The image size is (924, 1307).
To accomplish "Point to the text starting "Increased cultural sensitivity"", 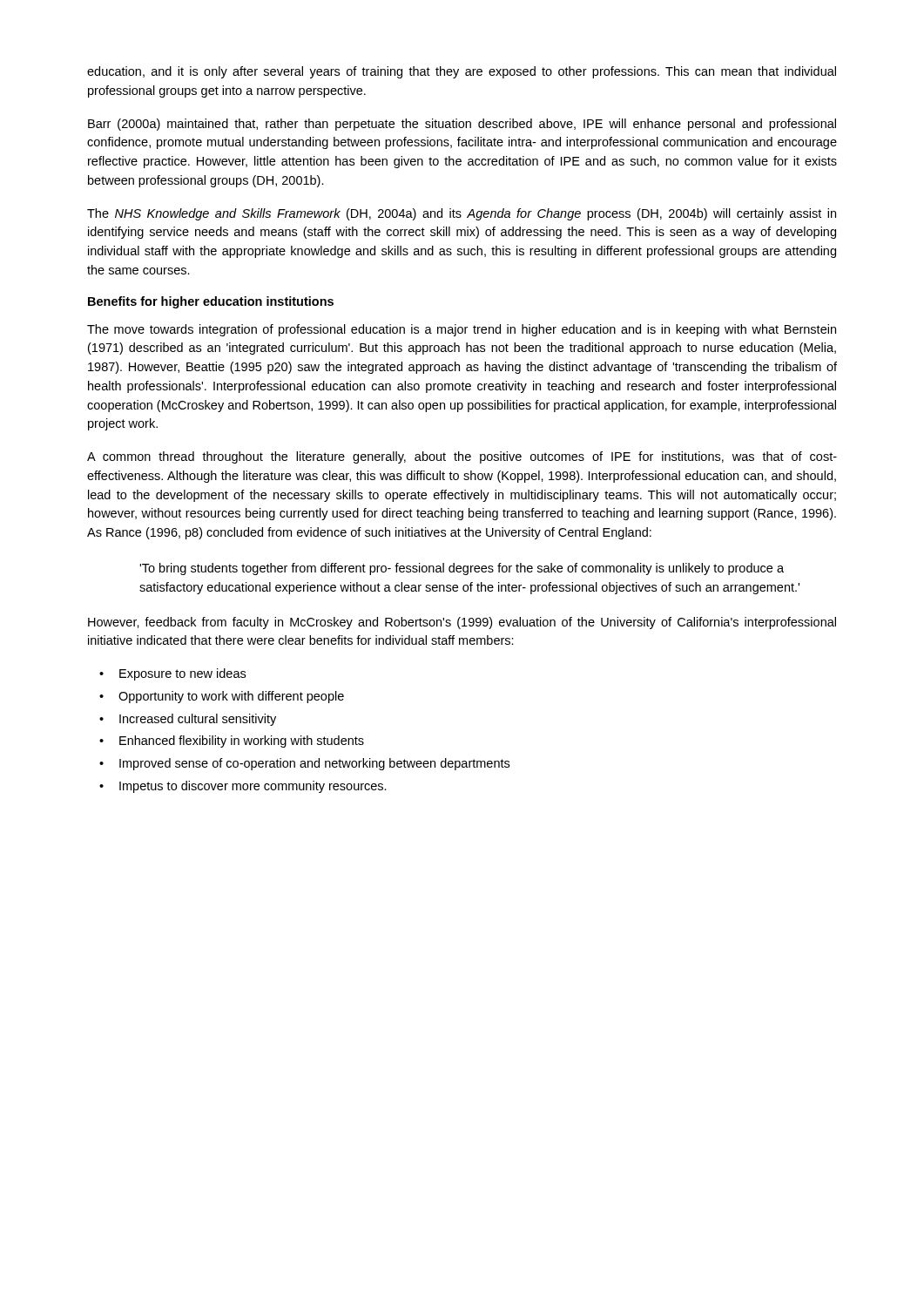I will [x=197, y=719].
